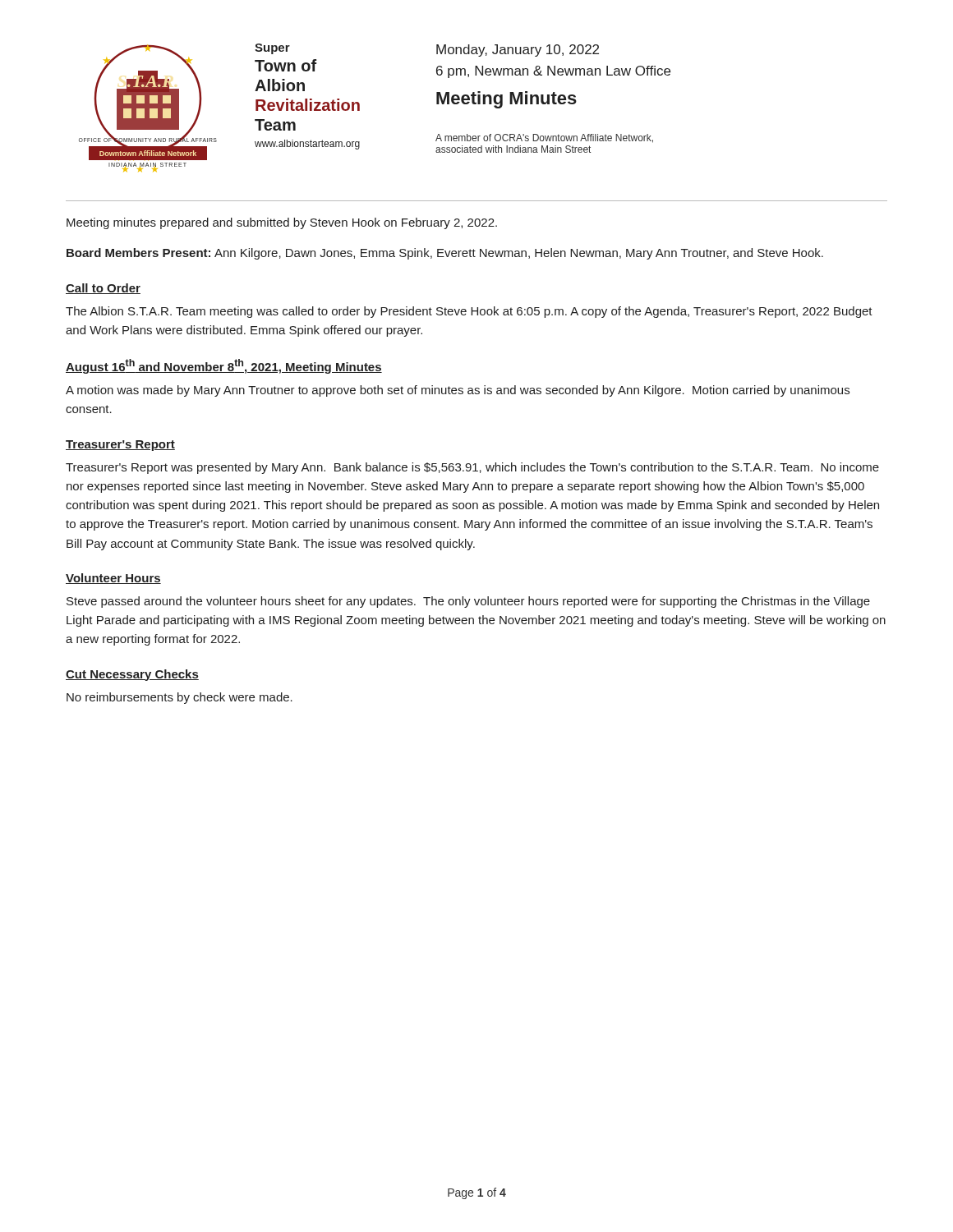Select the passage starting "No reimbursements by check were"
This screenshot has height=1232, width=953.
[179, 697]
